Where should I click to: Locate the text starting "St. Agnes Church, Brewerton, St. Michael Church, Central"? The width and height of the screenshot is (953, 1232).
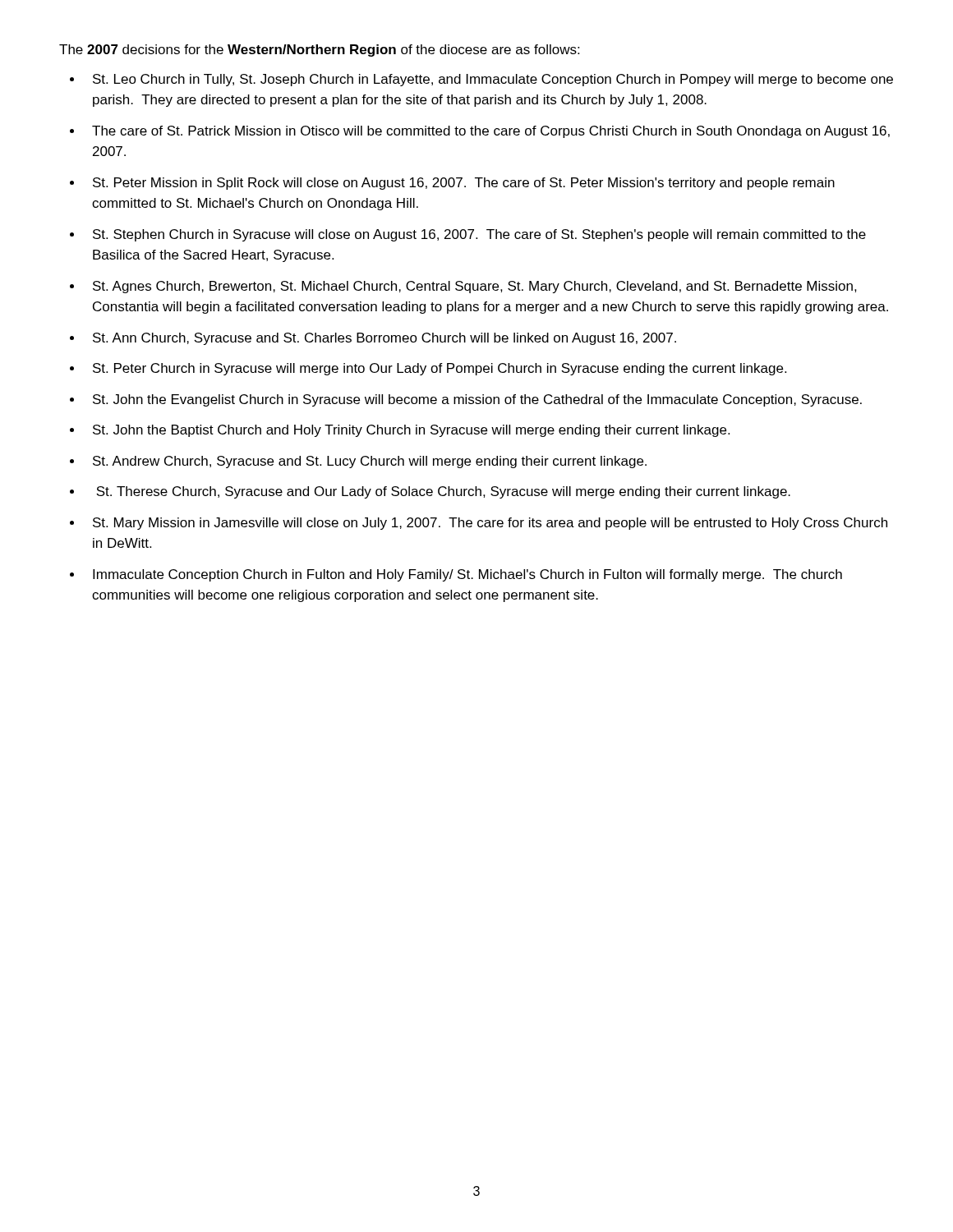(491, 296)
